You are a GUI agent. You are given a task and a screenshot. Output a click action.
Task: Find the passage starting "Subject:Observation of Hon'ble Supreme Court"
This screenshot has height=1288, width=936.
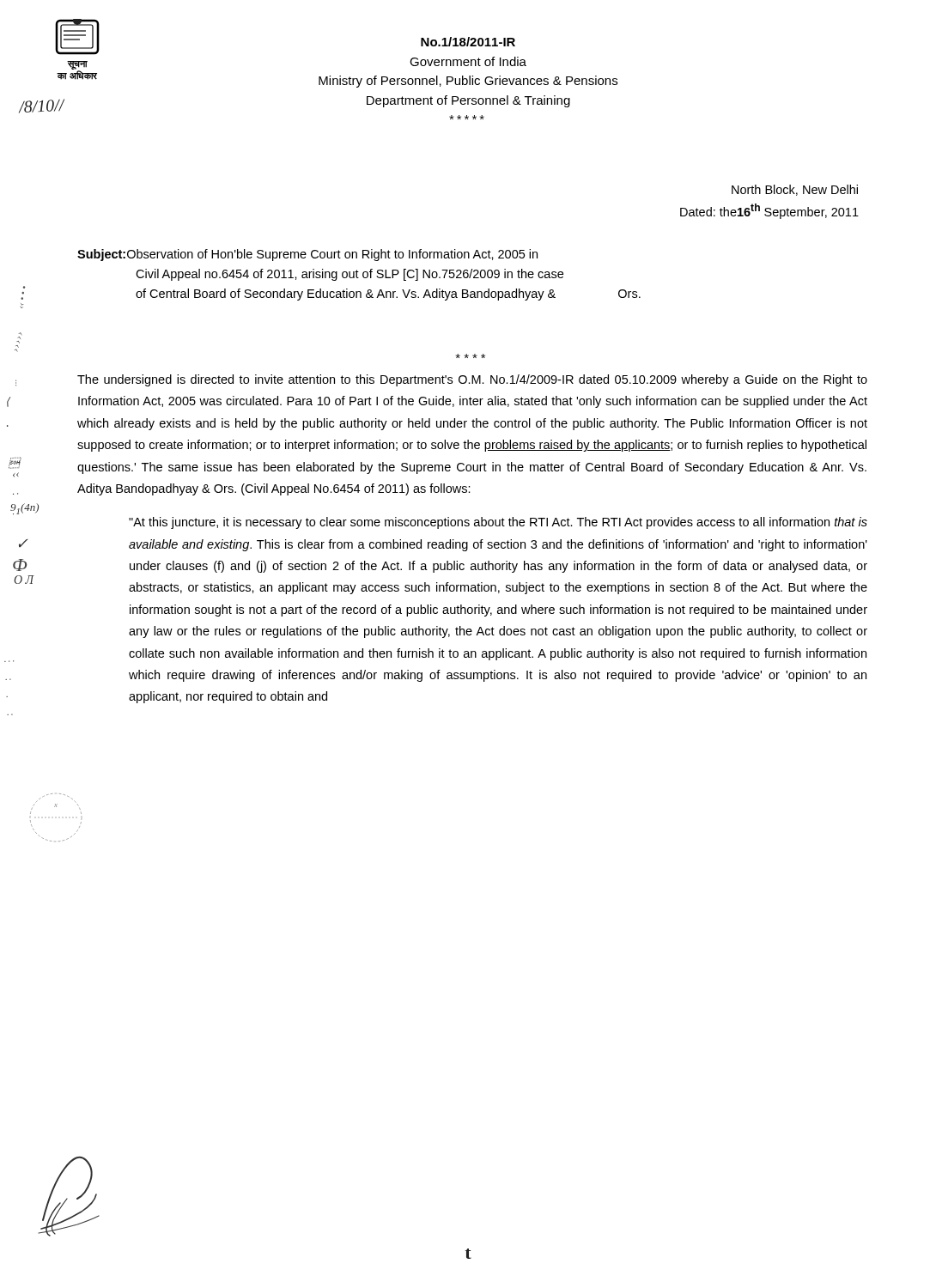click(359, 276)
